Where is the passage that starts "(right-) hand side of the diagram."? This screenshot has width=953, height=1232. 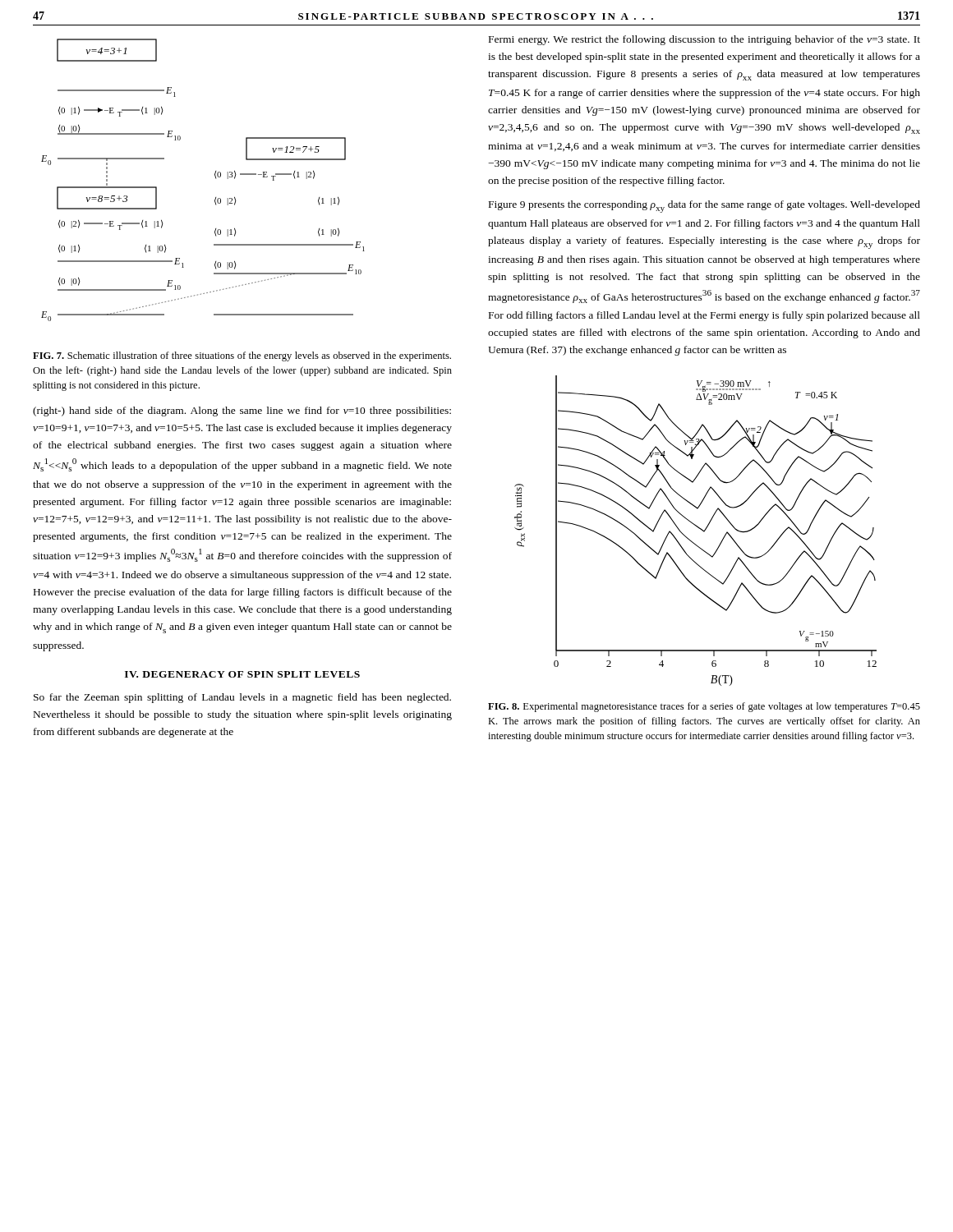[242, 528]
